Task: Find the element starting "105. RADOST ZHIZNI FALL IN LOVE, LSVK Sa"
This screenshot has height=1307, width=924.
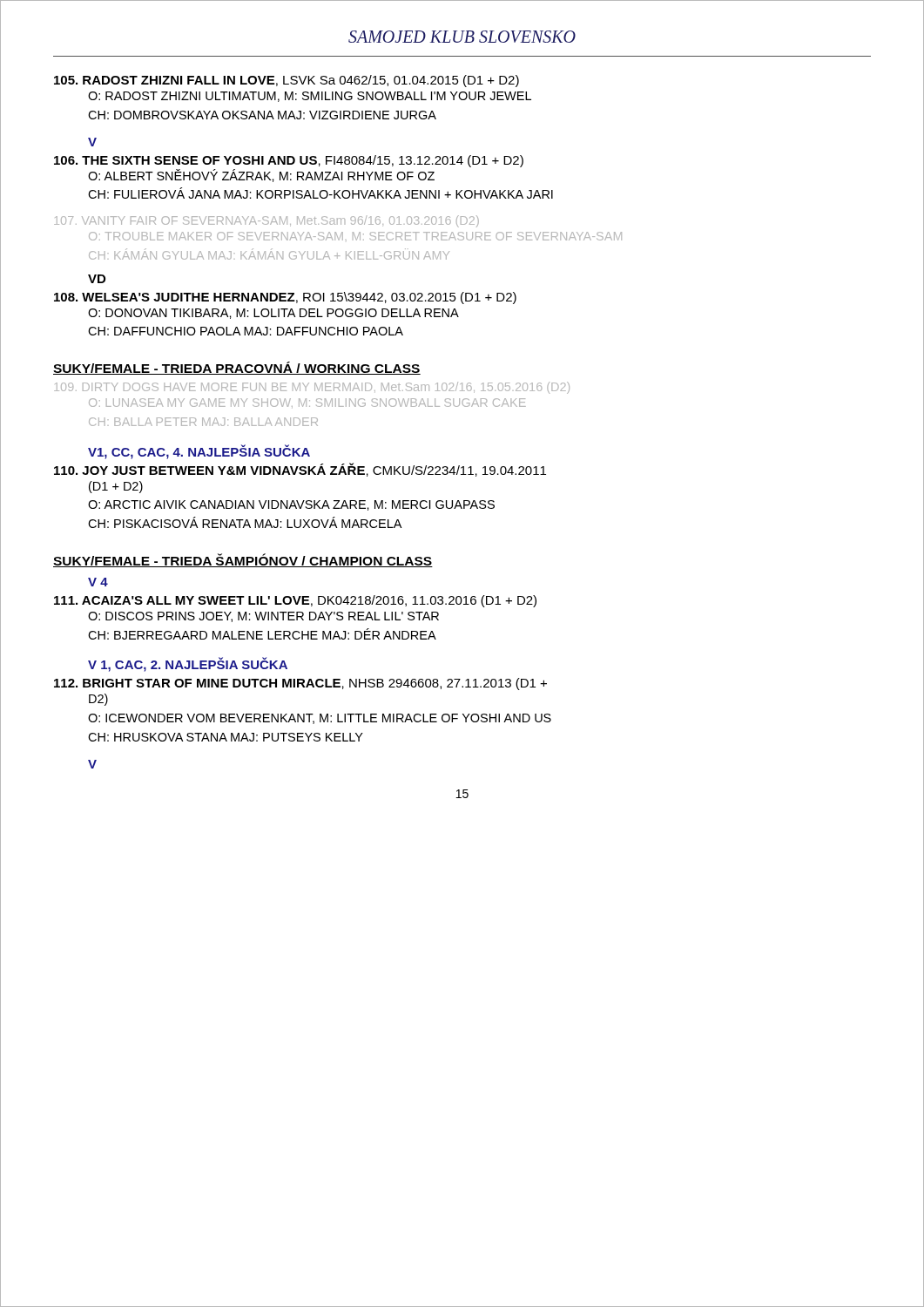Action: pos(462,99)
